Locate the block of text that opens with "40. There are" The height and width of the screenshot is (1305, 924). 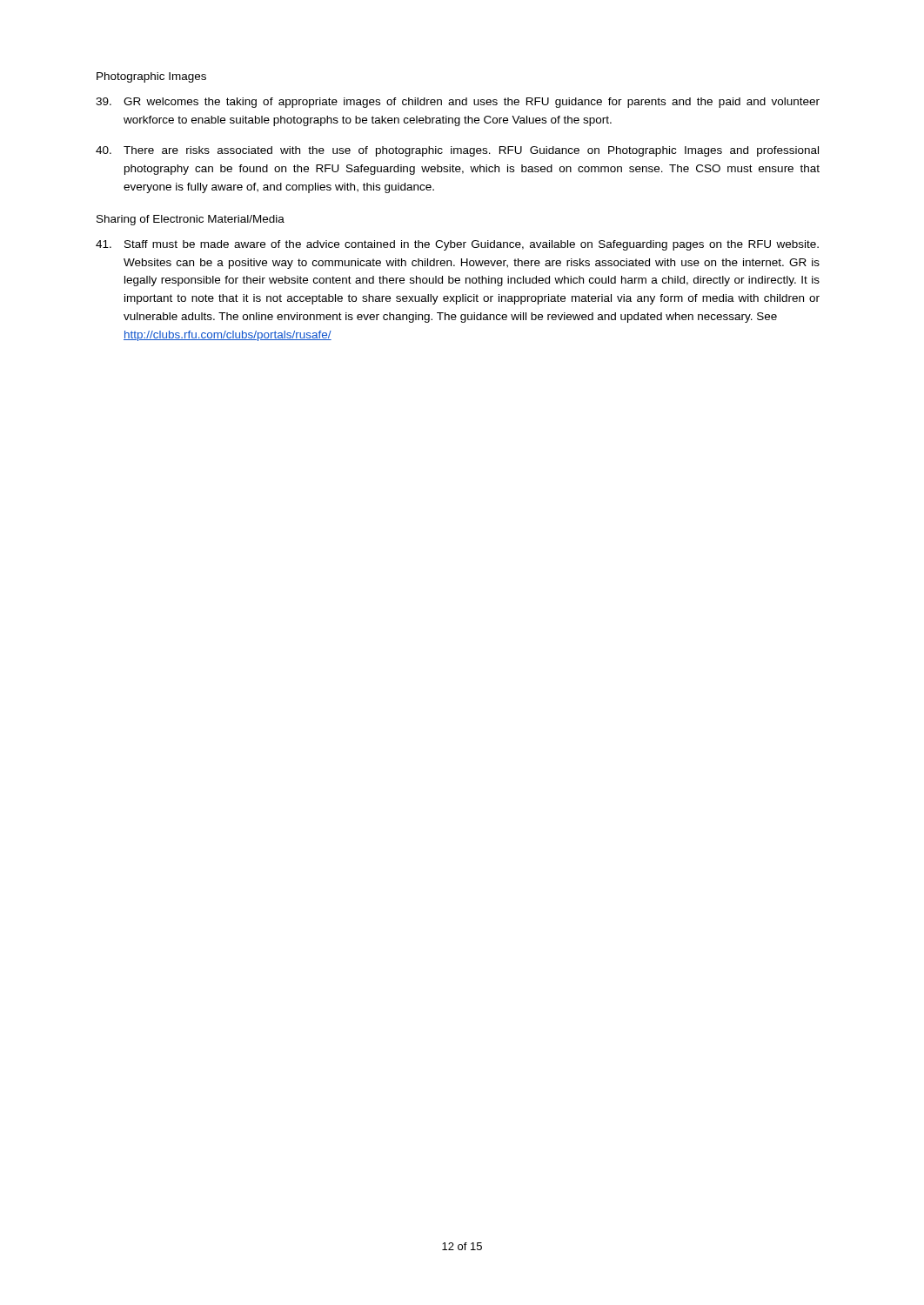[x=458, y=169]
